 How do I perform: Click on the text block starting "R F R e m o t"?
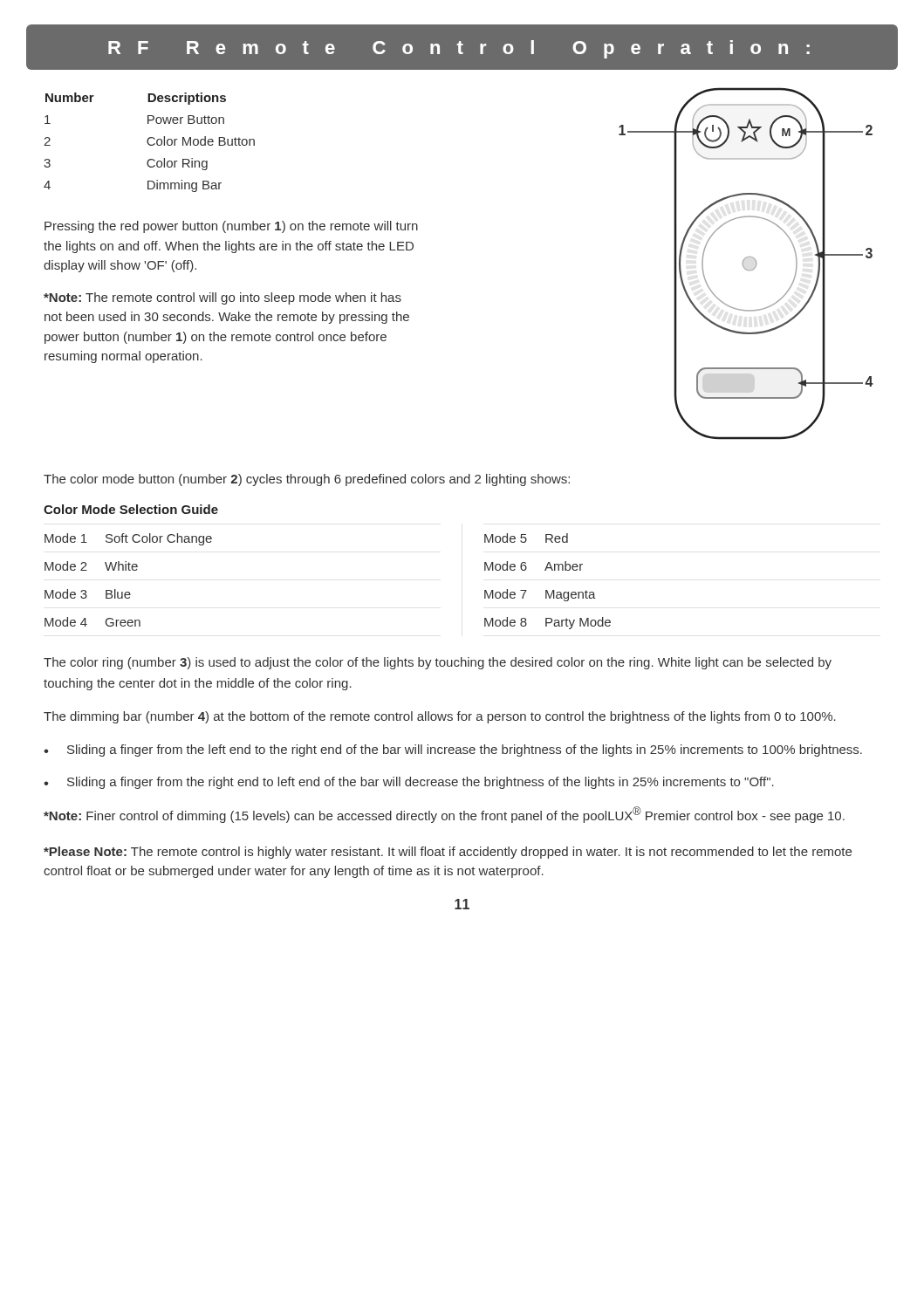coord(462,48)
